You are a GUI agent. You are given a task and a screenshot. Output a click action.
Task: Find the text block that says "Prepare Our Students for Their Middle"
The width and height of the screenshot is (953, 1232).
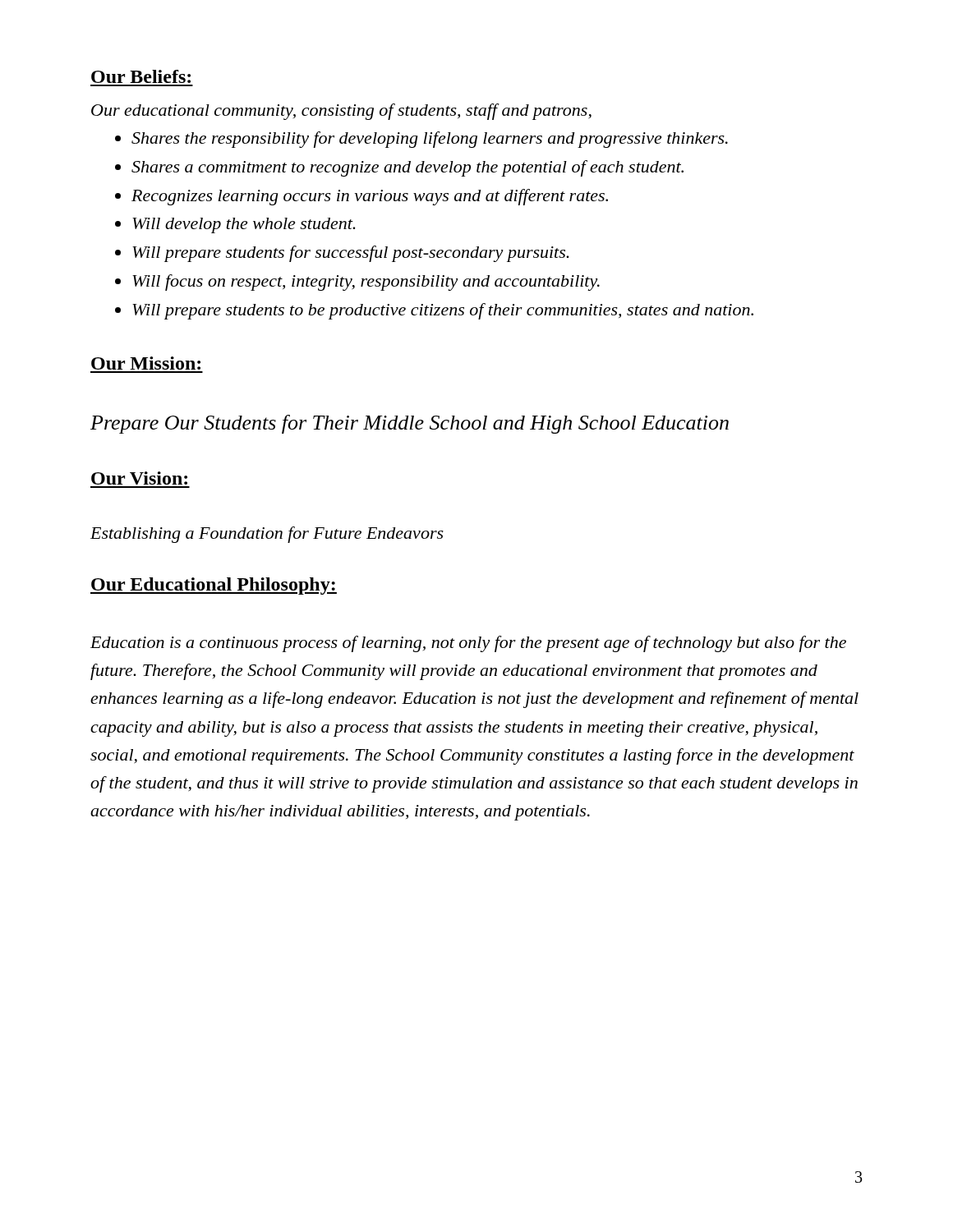[476, 423]
